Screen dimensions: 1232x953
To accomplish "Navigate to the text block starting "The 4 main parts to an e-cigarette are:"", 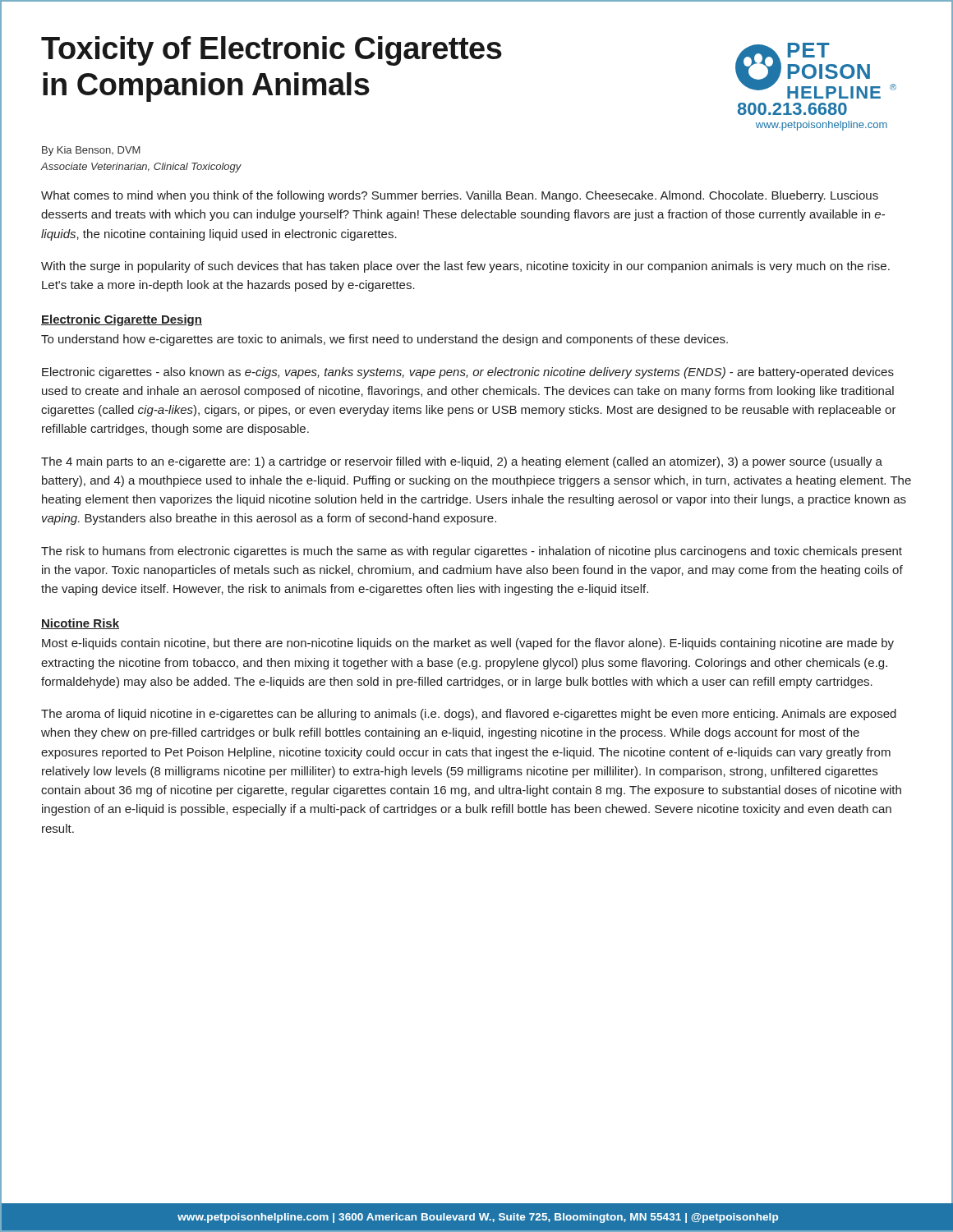I will click(476, 489).
